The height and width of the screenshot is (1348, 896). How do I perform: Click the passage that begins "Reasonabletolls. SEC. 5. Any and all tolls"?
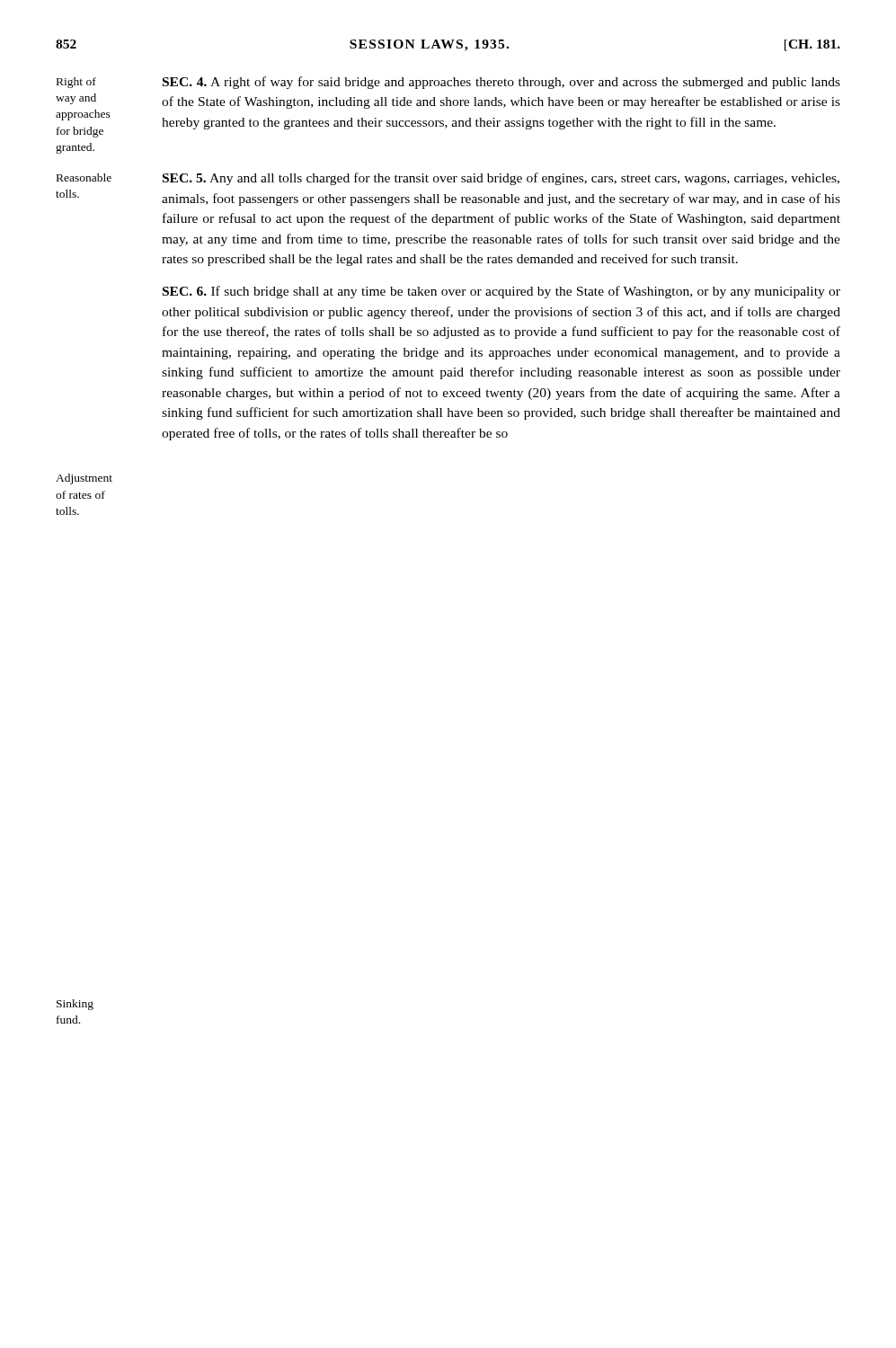point(448,219)
